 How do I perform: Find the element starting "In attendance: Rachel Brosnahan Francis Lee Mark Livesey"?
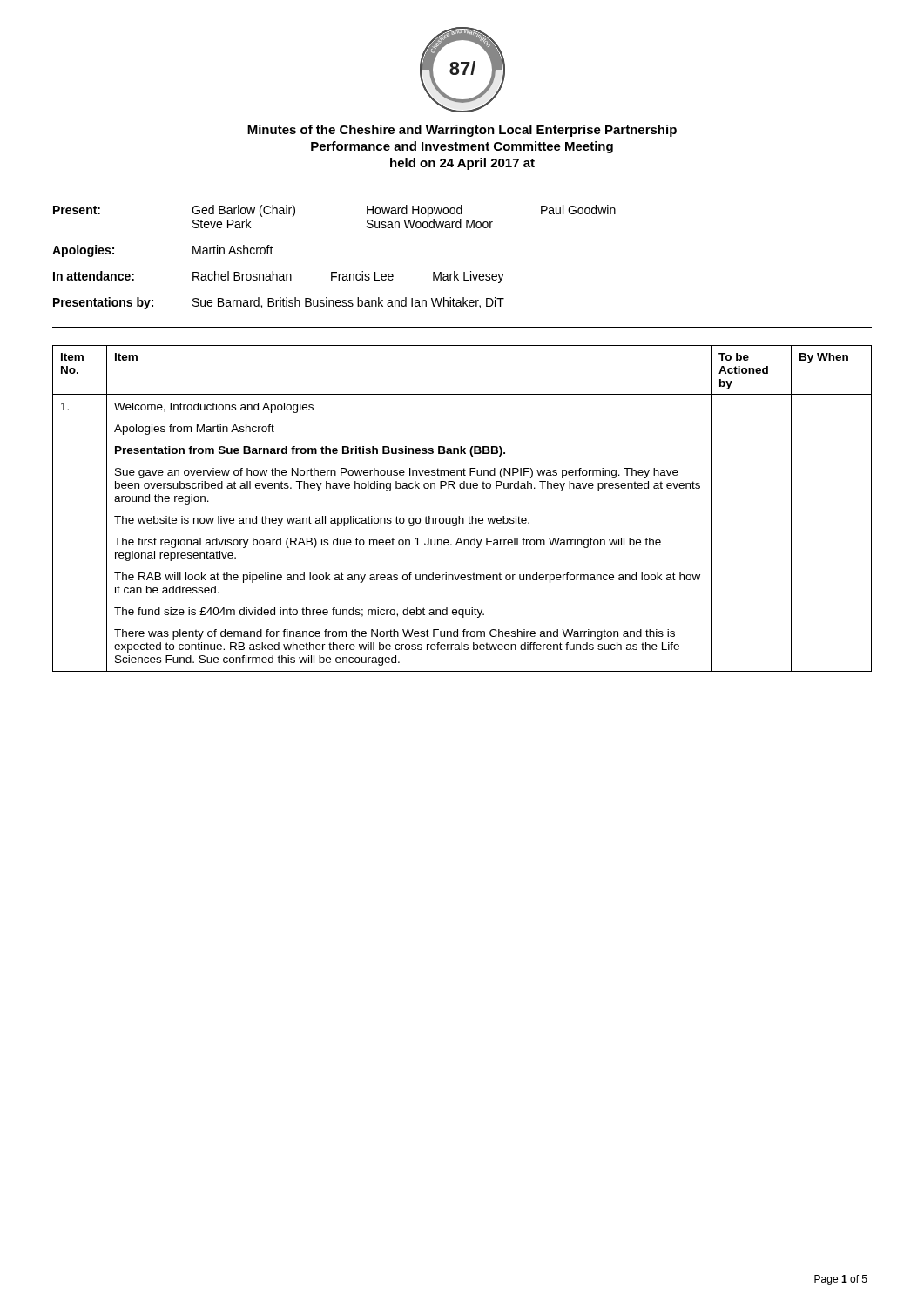tap(462, 276)
